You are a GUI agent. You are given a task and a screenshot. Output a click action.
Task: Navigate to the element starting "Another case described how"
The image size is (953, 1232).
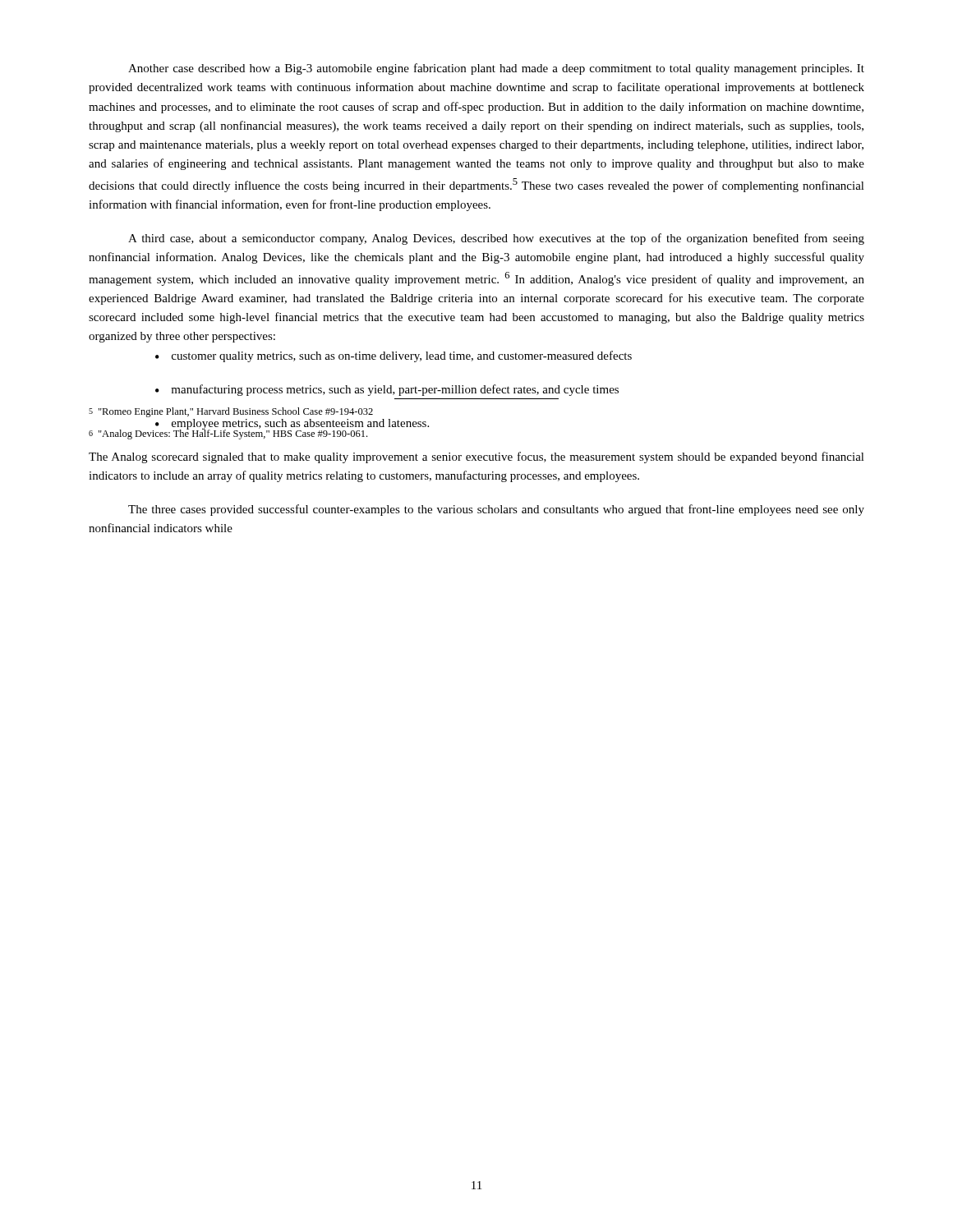pos(476,137)
